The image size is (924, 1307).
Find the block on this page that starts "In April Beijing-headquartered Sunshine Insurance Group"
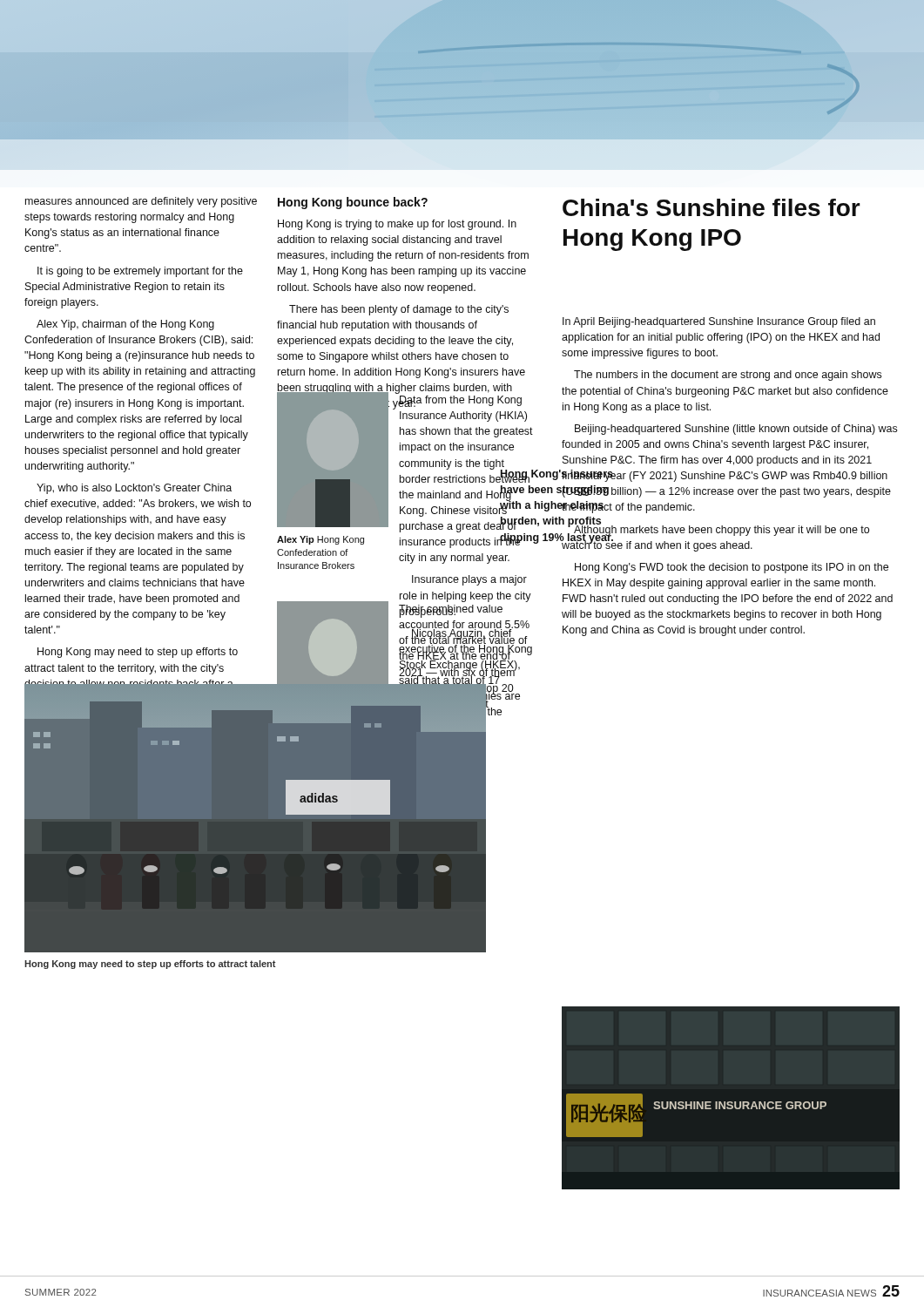pos(731,476)
